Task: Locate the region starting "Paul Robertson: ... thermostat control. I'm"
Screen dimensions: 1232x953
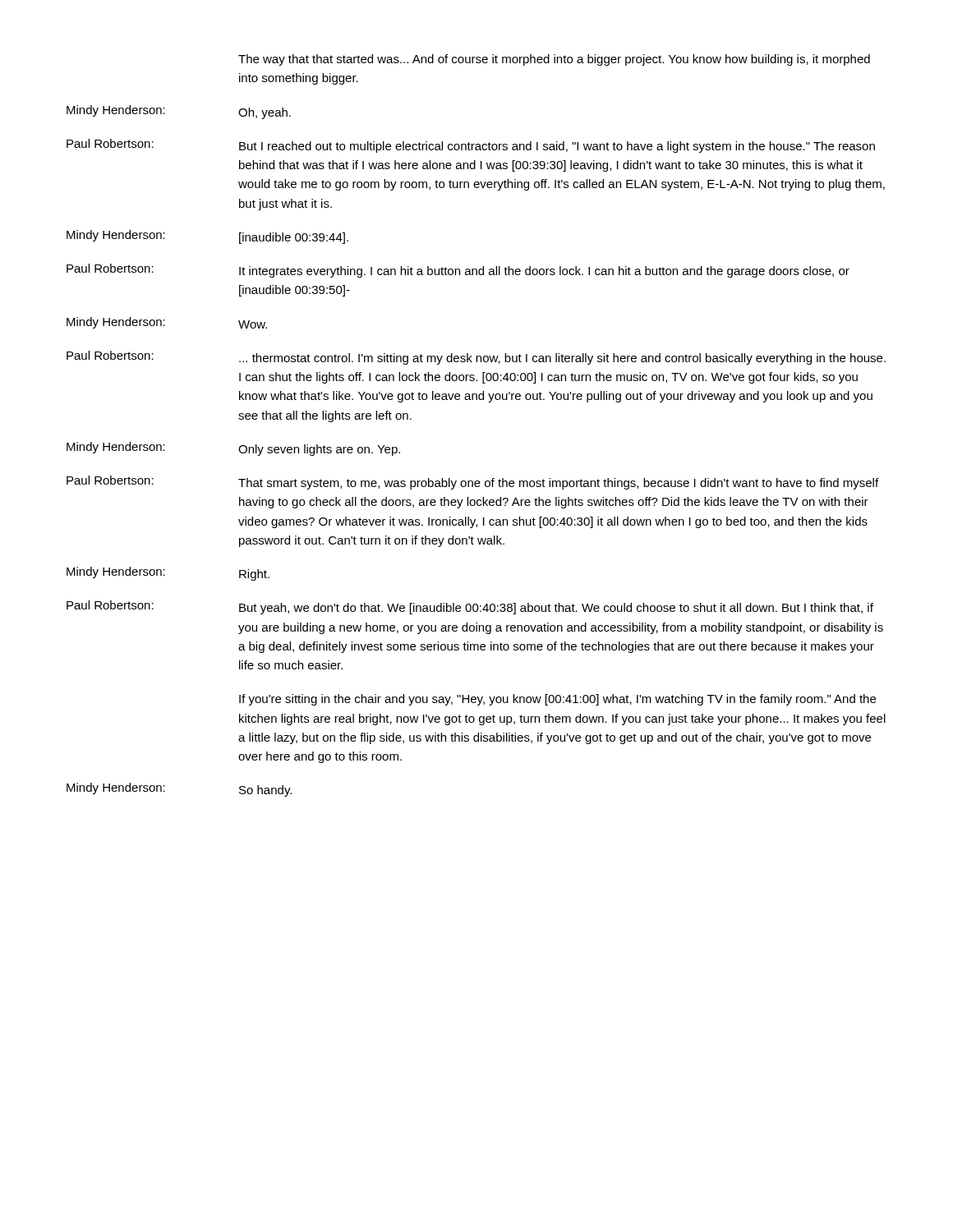Action: click(476, 386)
